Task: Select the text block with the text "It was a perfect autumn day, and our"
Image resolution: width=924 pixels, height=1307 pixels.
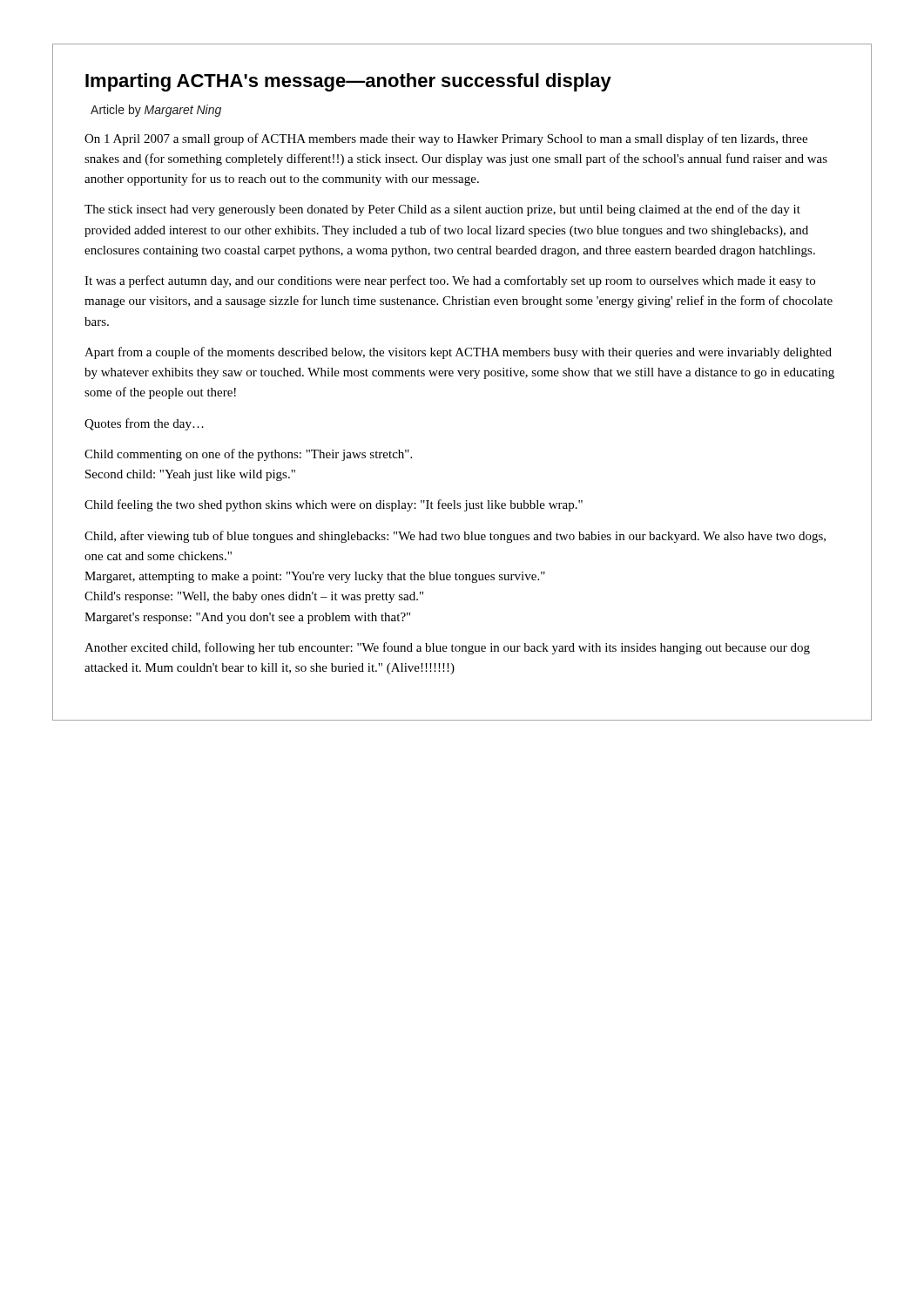Action: pyautogui.click(x=459, y=301)
